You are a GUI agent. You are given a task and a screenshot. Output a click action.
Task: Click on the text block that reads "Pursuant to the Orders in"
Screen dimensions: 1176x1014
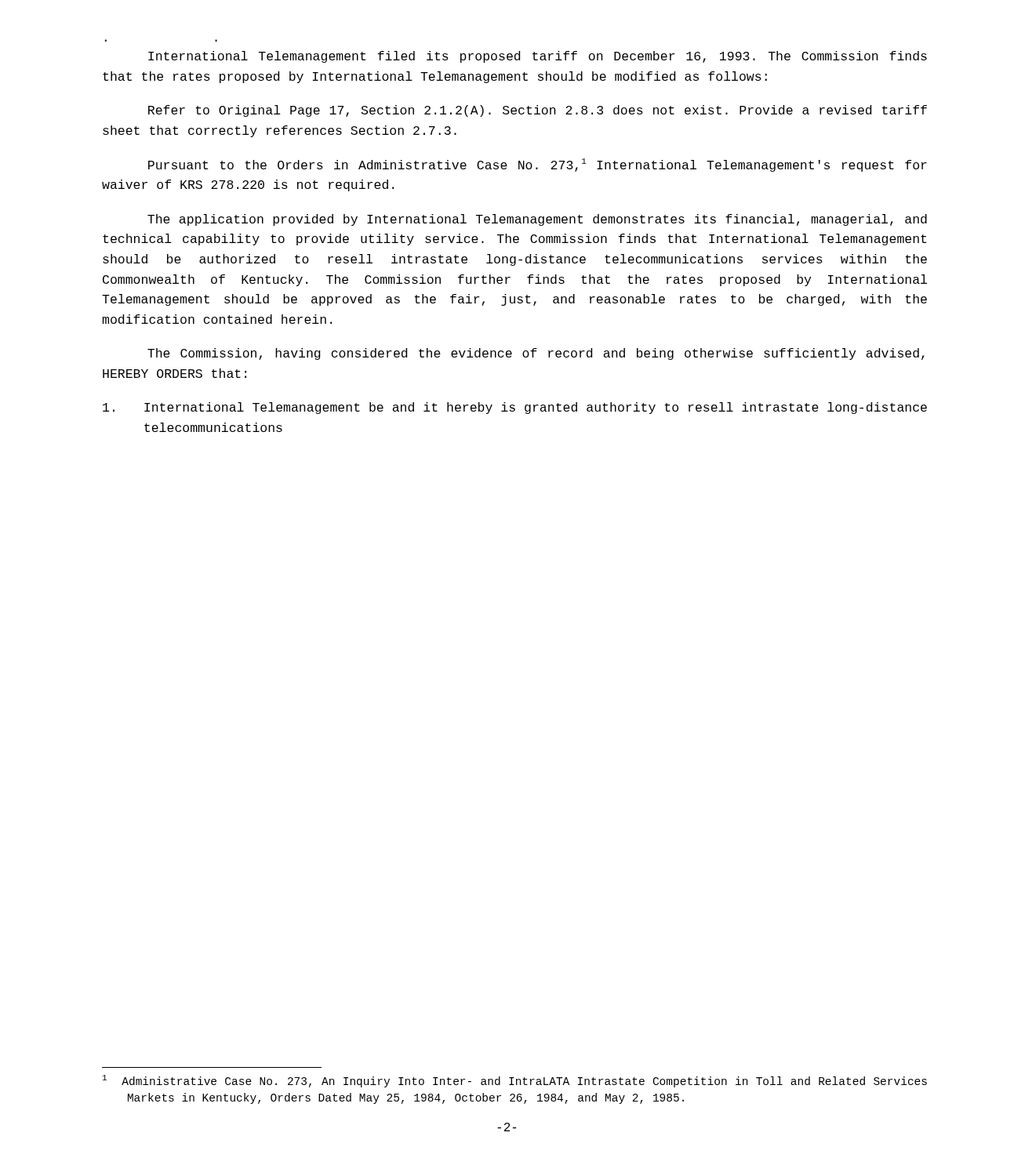pyautogui.click(x=515, y=176)
